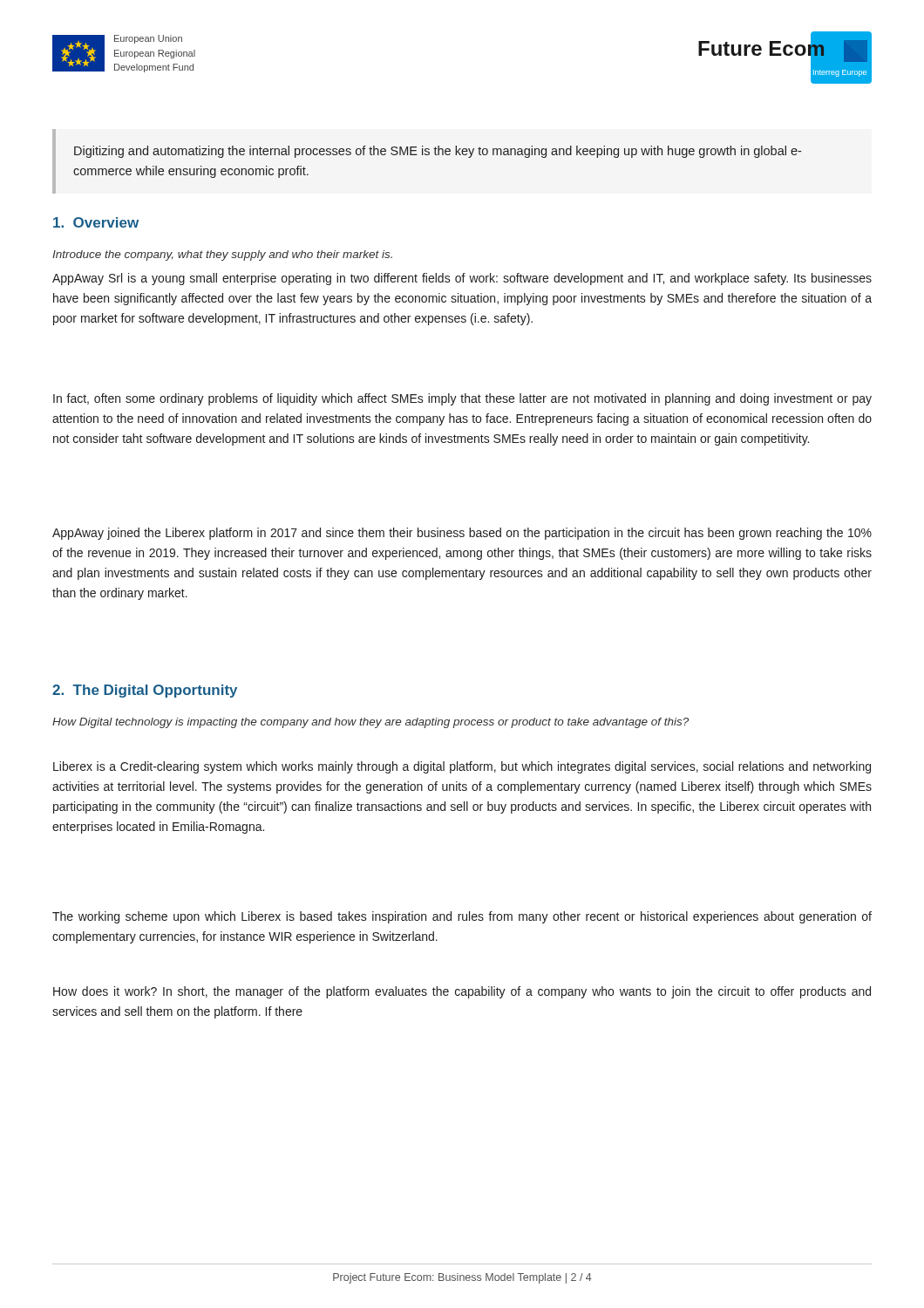Locate the element starting "AppAway Srl is a young small"

point(462,298)
